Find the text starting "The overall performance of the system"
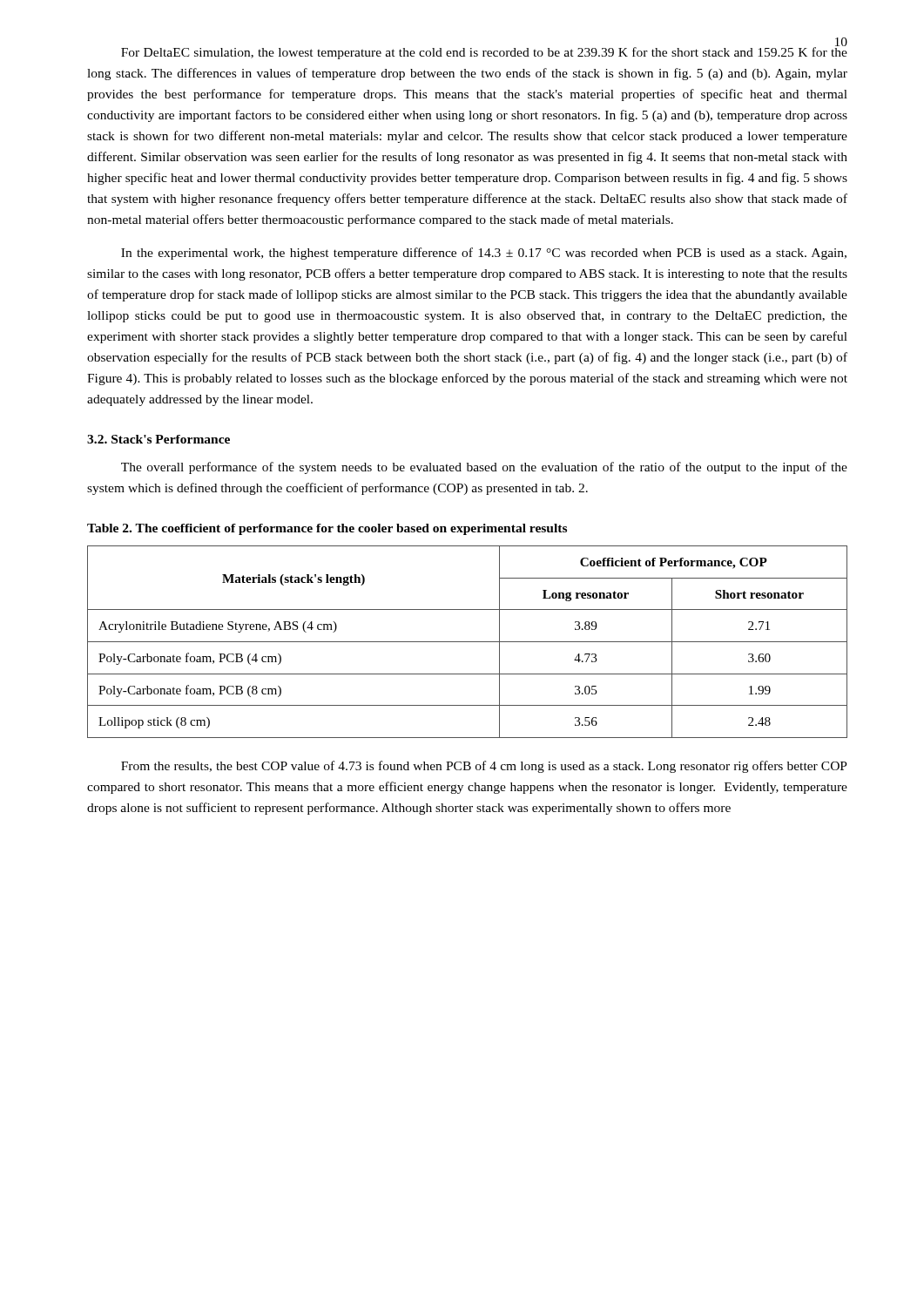 (467, 478)
